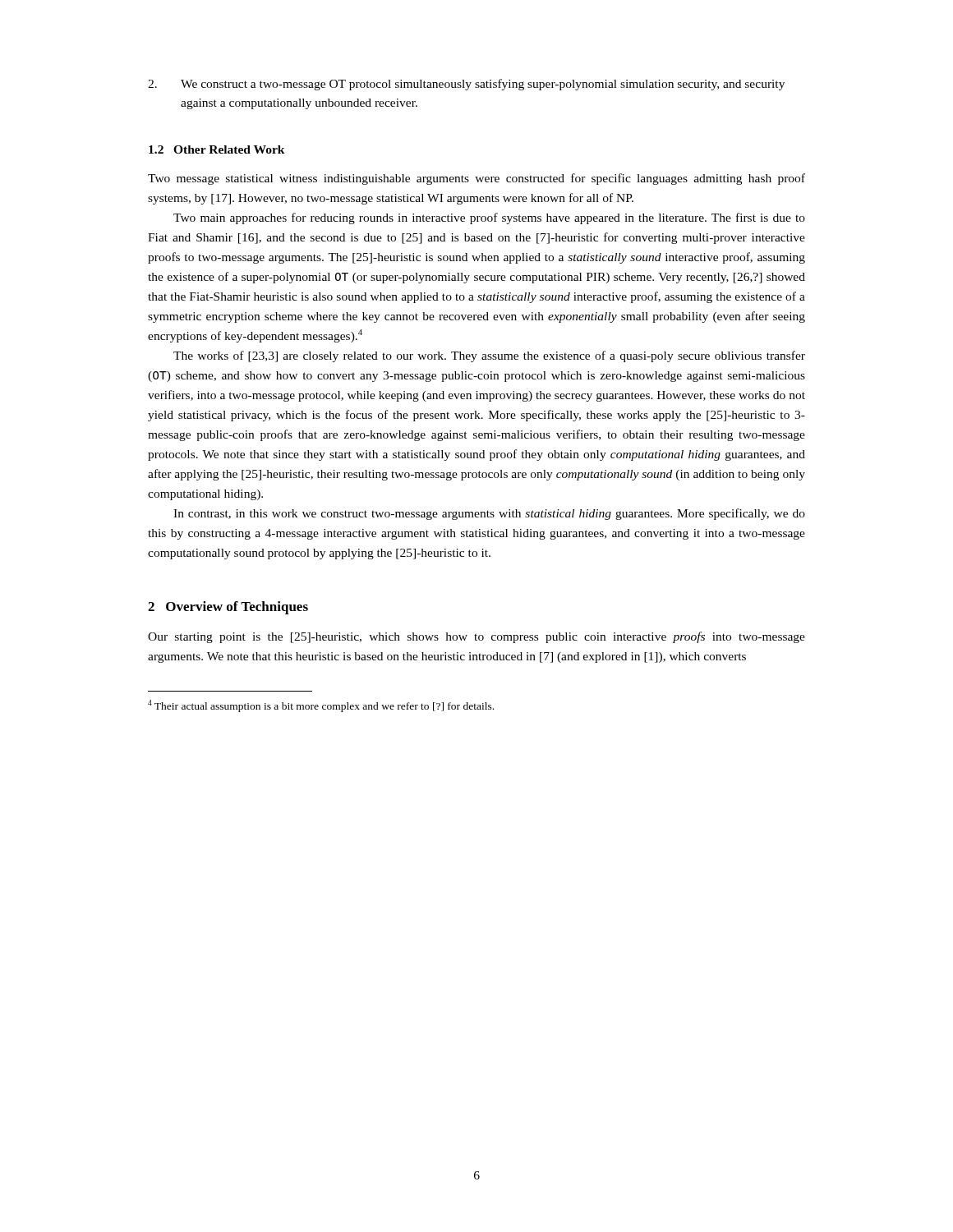Image resolution: width=953 pixels, height=1232 pixels.
Task: Locate the text starting "2 Overview of"
Action: point(228,606)
